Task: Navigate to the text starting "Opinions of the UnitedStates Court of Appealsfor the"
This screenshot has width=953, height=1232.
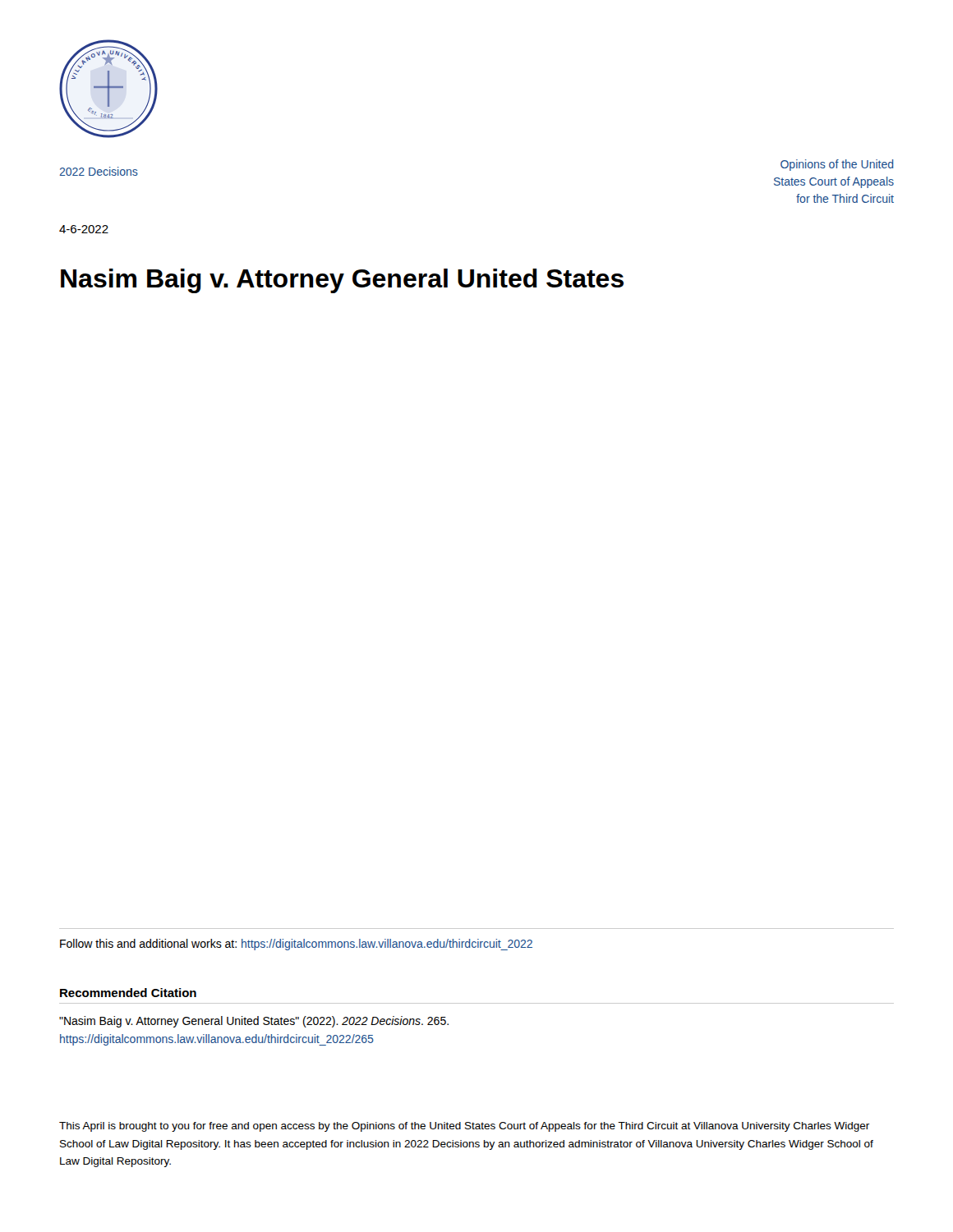Action: pos(833,182)
